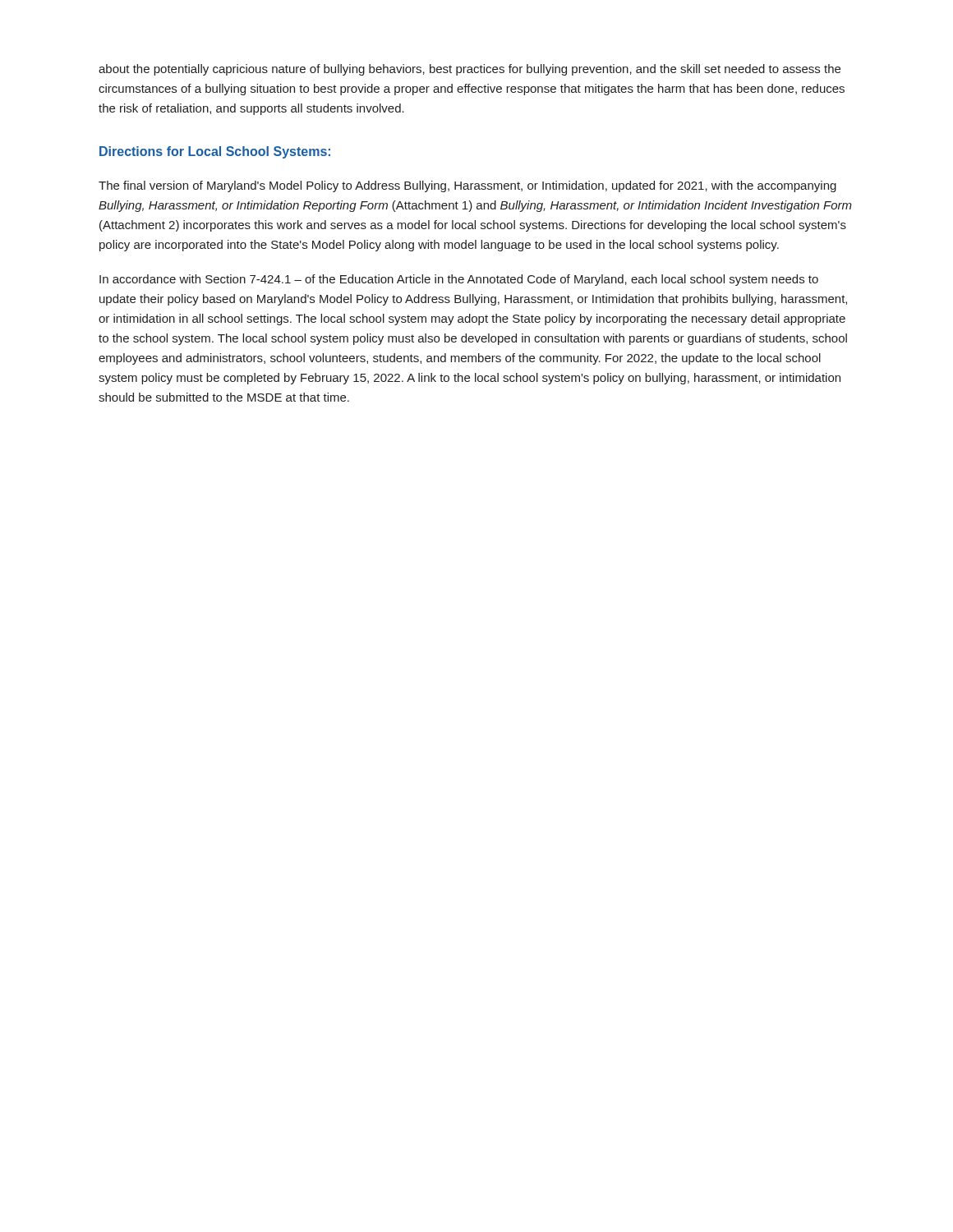Select the text block containing "The final version of Maryland's Model Policy"
Image resolution: width=953 pixels, height=1232 pixels.
(475, 215)
